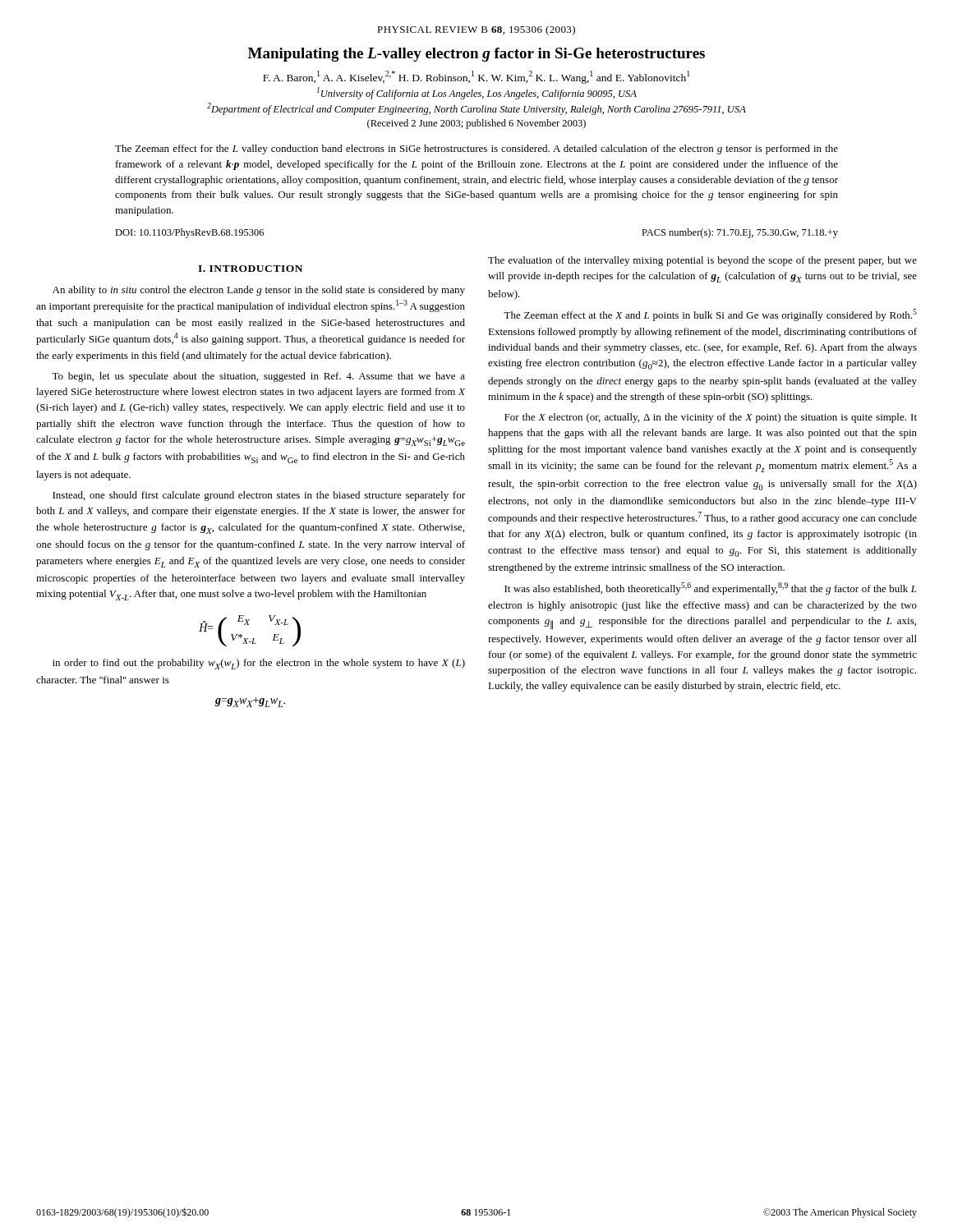This screenshot has width=953, height=1232.
Task: Find the block on this page that starts "The evaluation of the intervalley"
Action: pos(702,277)
